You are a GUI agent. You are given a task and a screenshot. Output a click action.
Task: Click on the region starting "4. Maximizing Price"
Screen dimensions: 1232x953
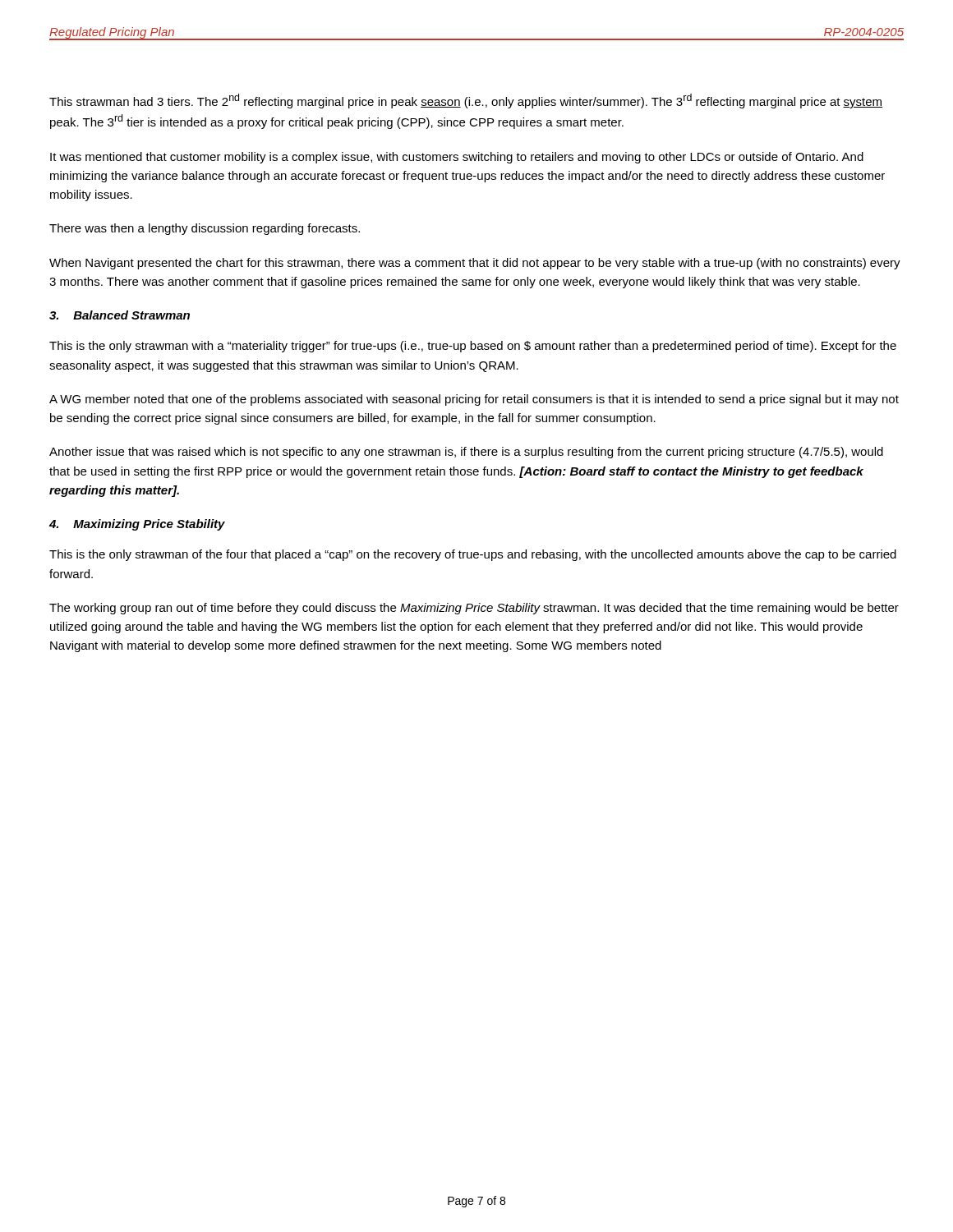click(x=137, y=524)
